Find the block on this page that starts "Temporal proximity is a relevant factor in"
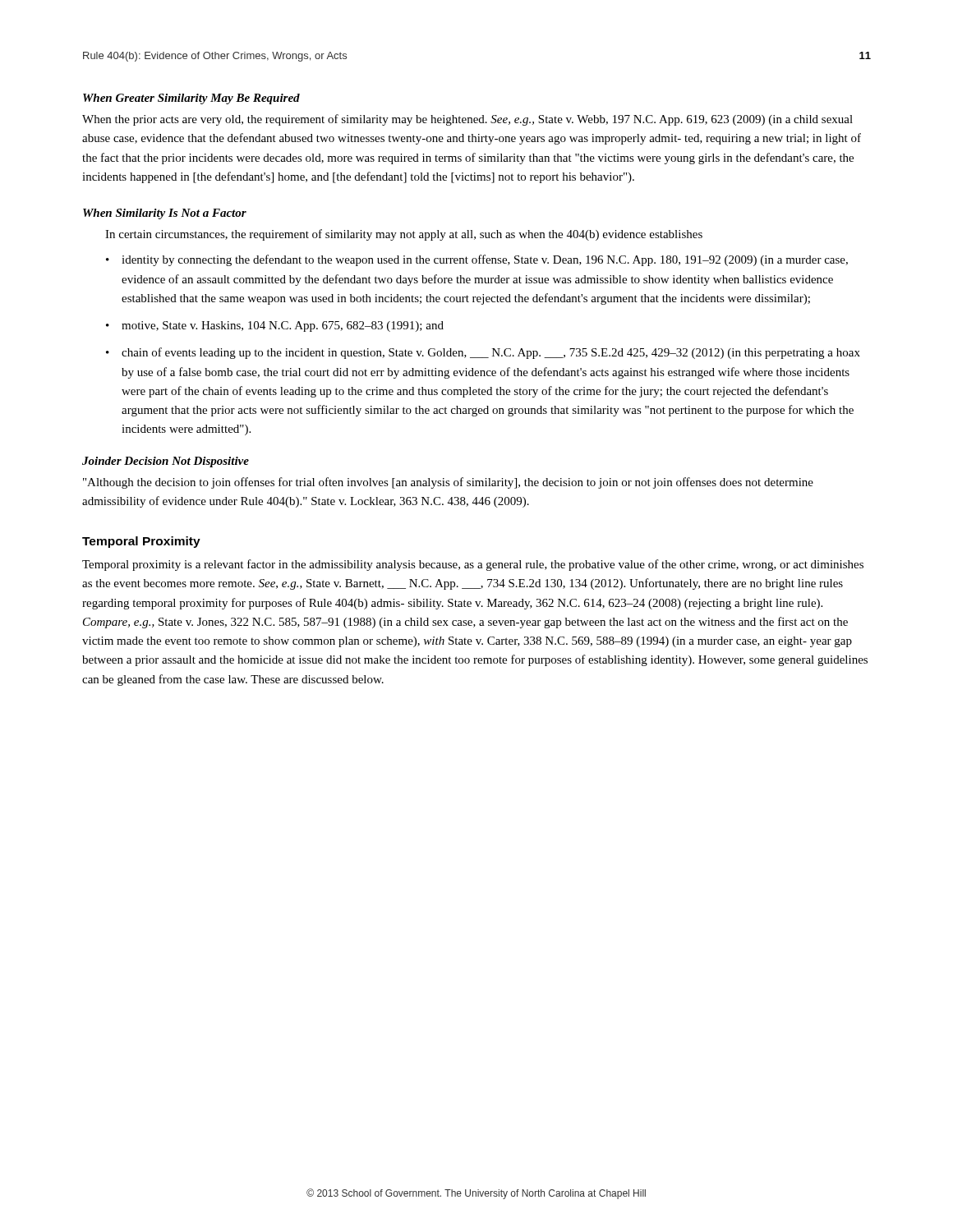This screenshot has height=1232, width=953. coord(475,622)
